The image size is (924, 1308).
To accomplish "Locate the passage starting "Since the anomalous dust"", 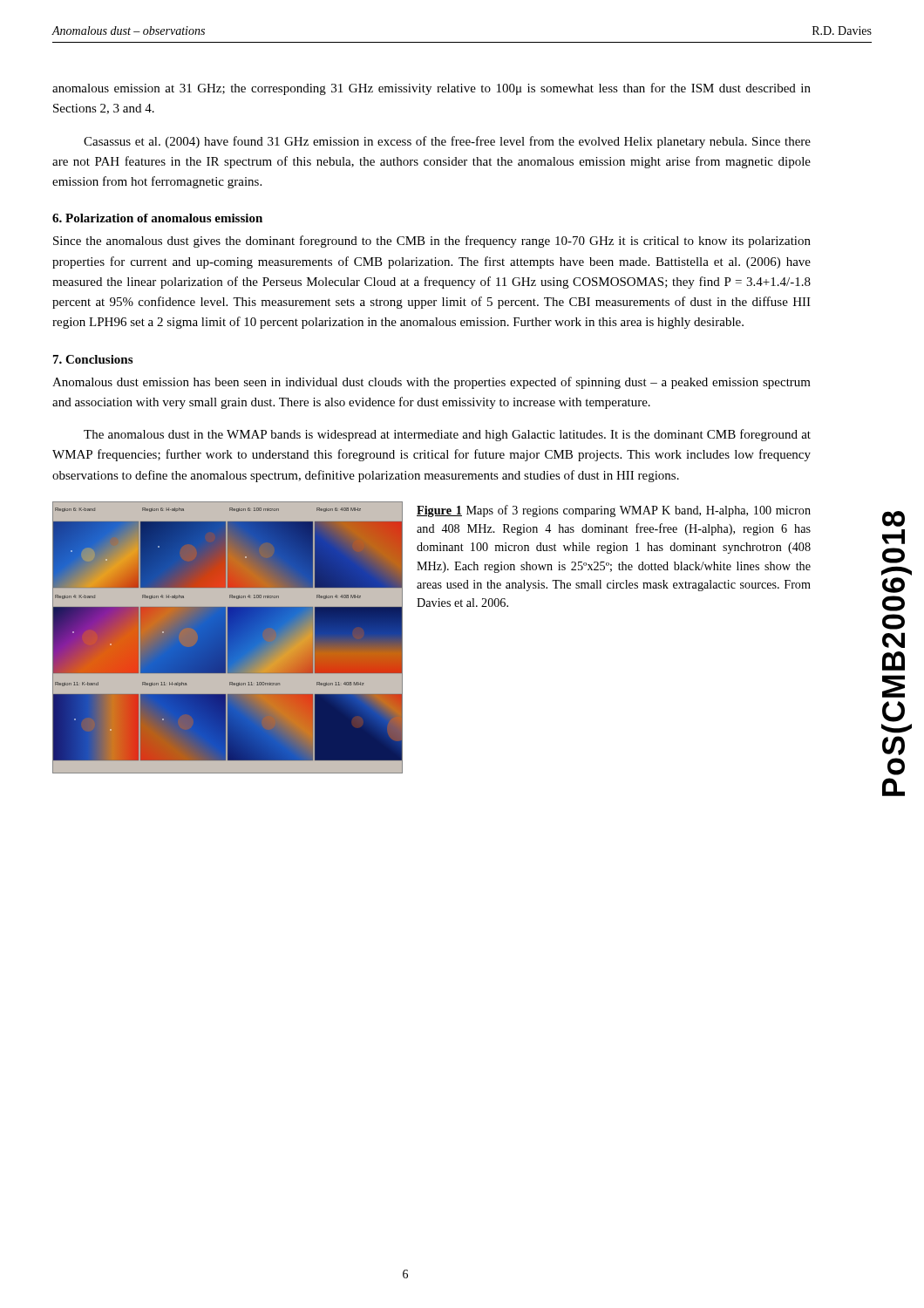I will coord(432,281).
